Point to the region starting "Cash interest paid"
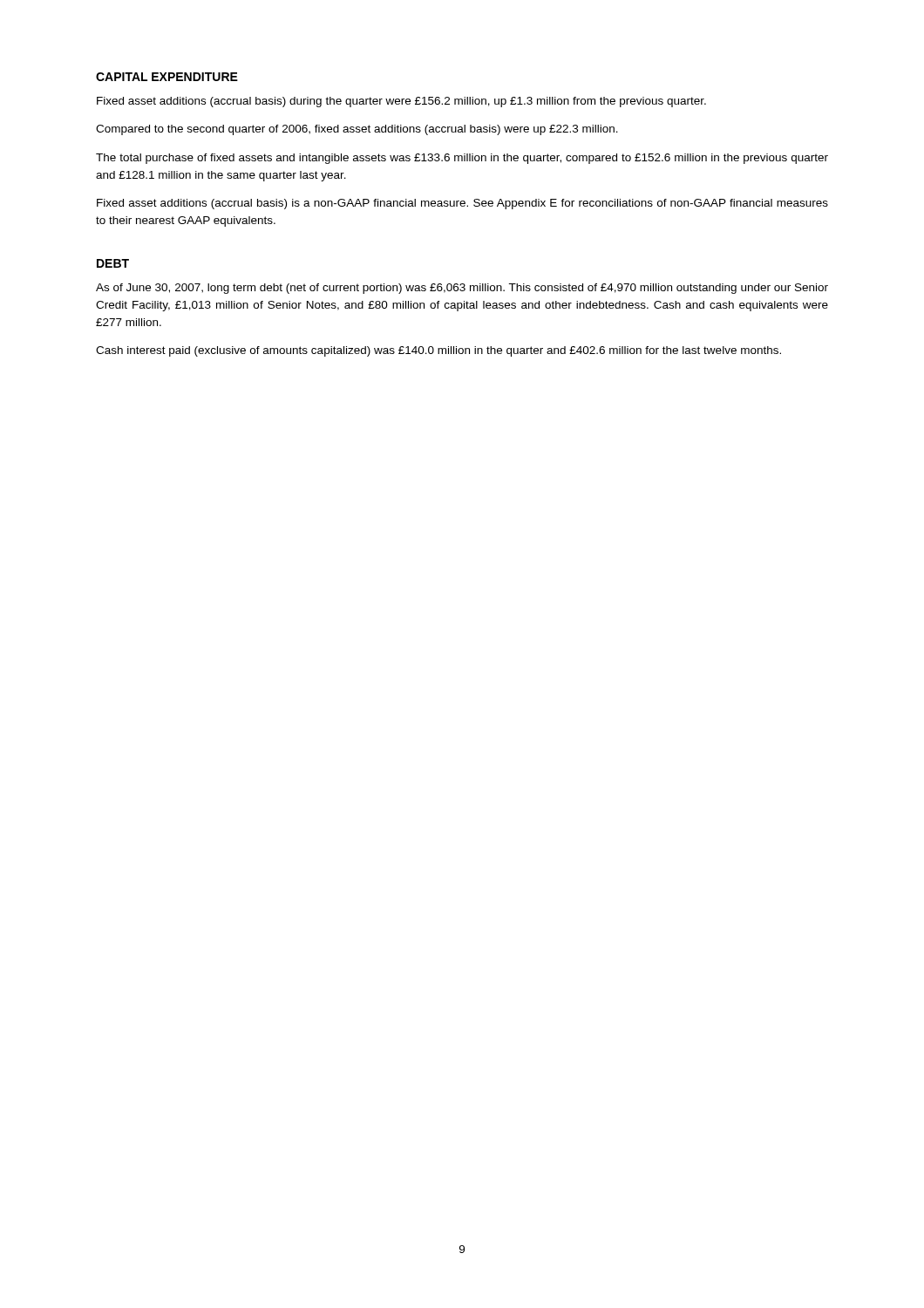The height and width of the screenshot is (1308, 924). (439, 350)
